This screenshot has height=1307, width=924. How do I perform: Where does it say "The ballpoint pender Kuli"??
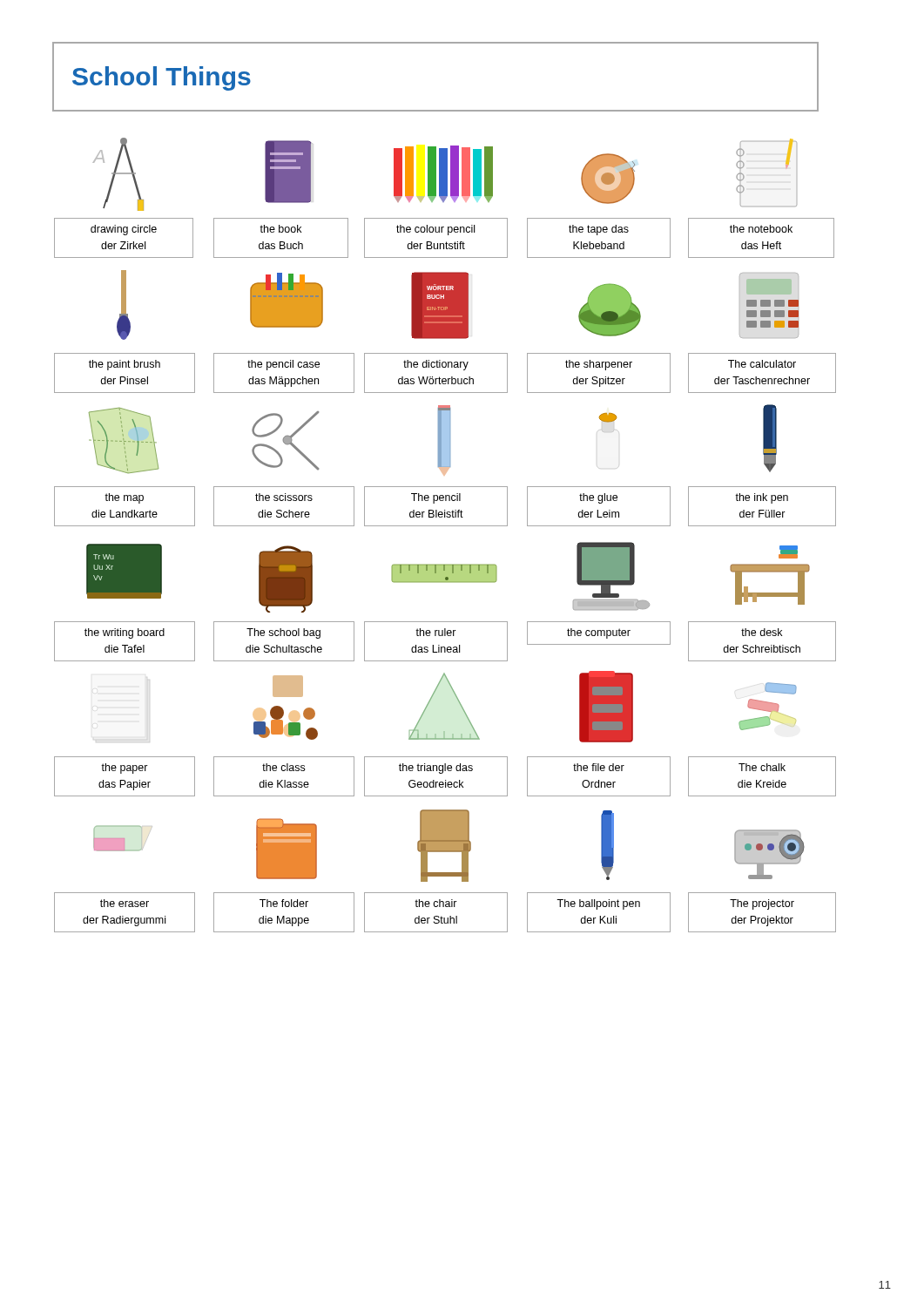599,912
